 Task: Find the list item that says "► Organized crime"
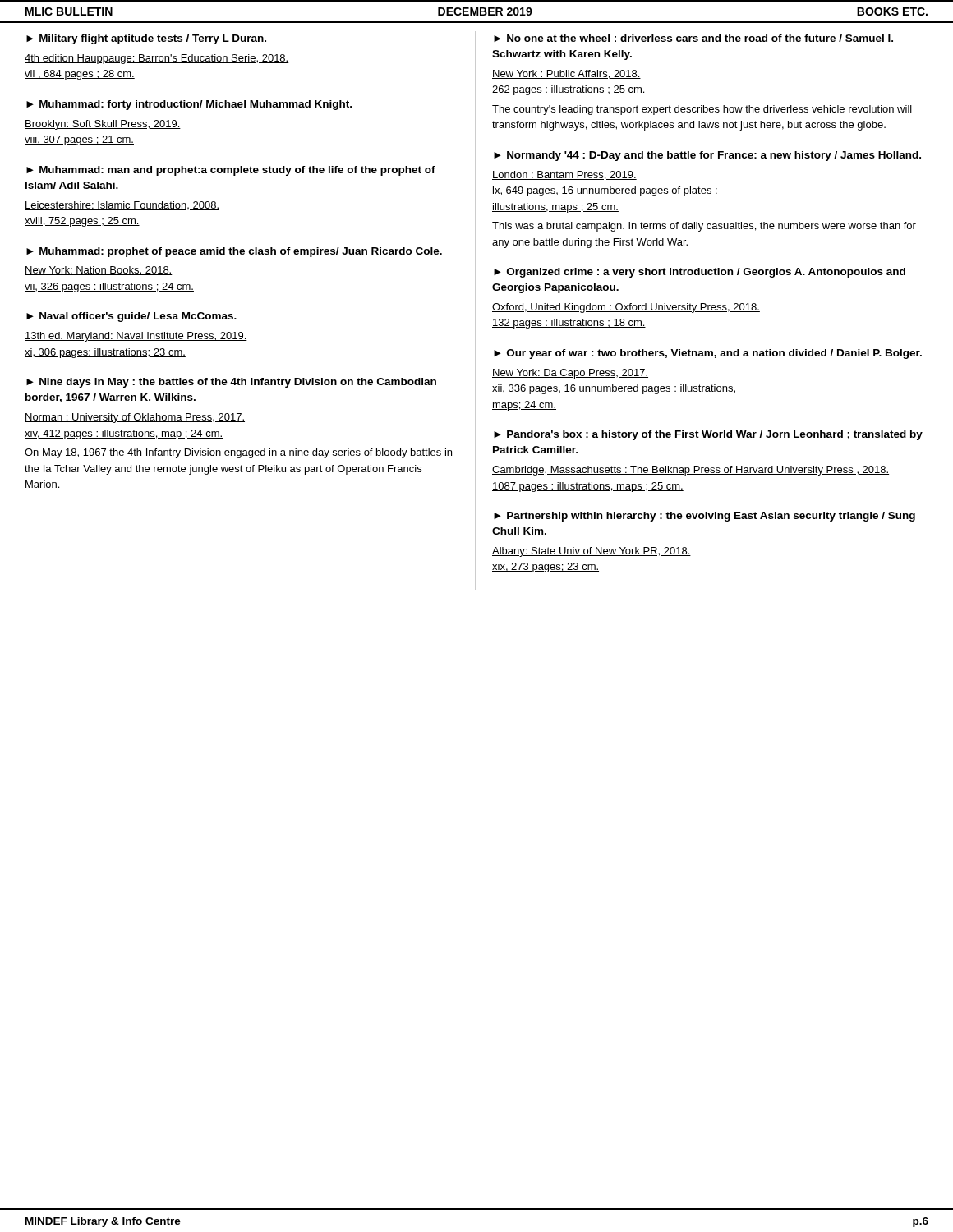(699, 279)
